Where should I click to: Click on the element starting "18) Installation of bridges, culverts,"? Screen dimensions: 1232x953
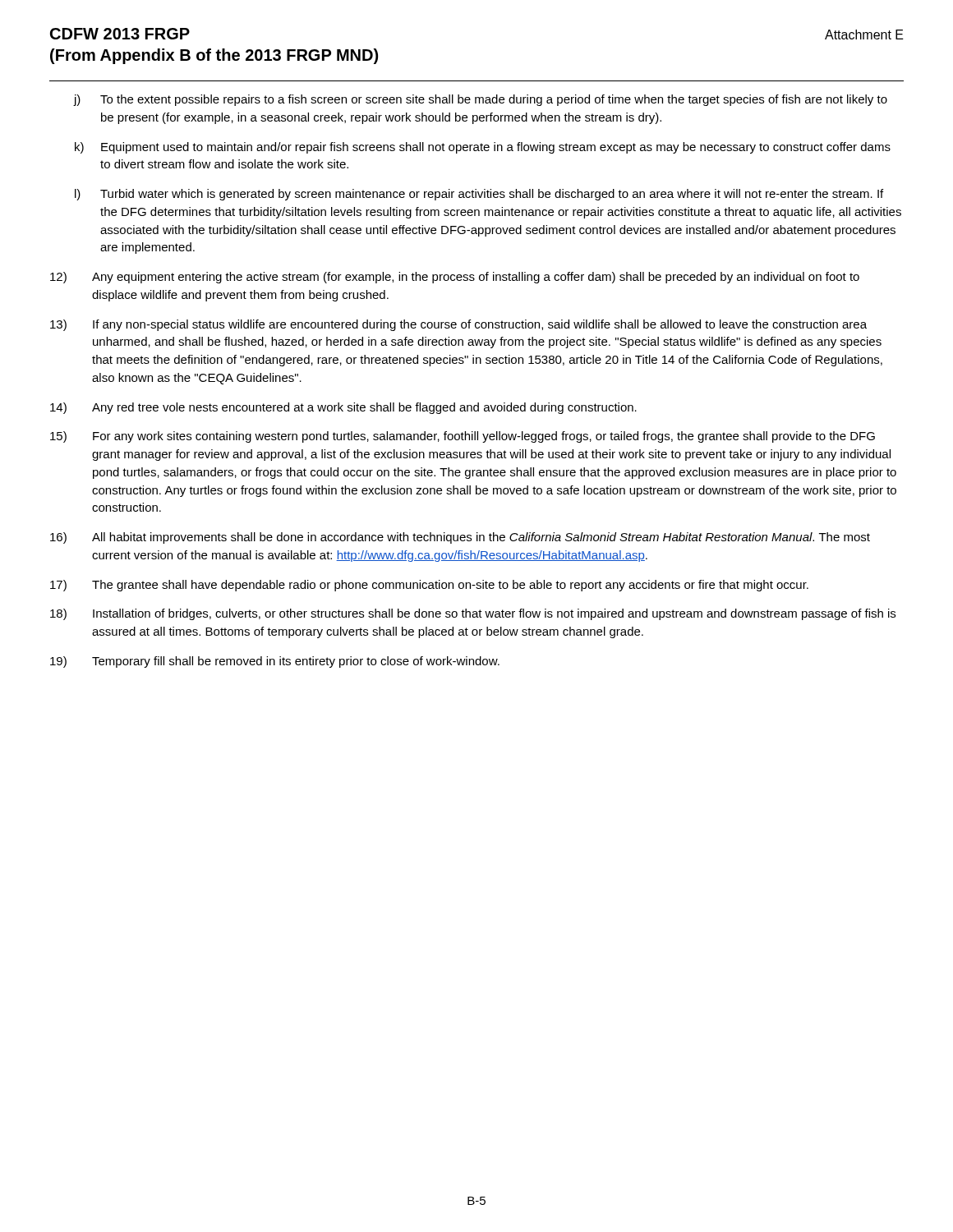476,623
